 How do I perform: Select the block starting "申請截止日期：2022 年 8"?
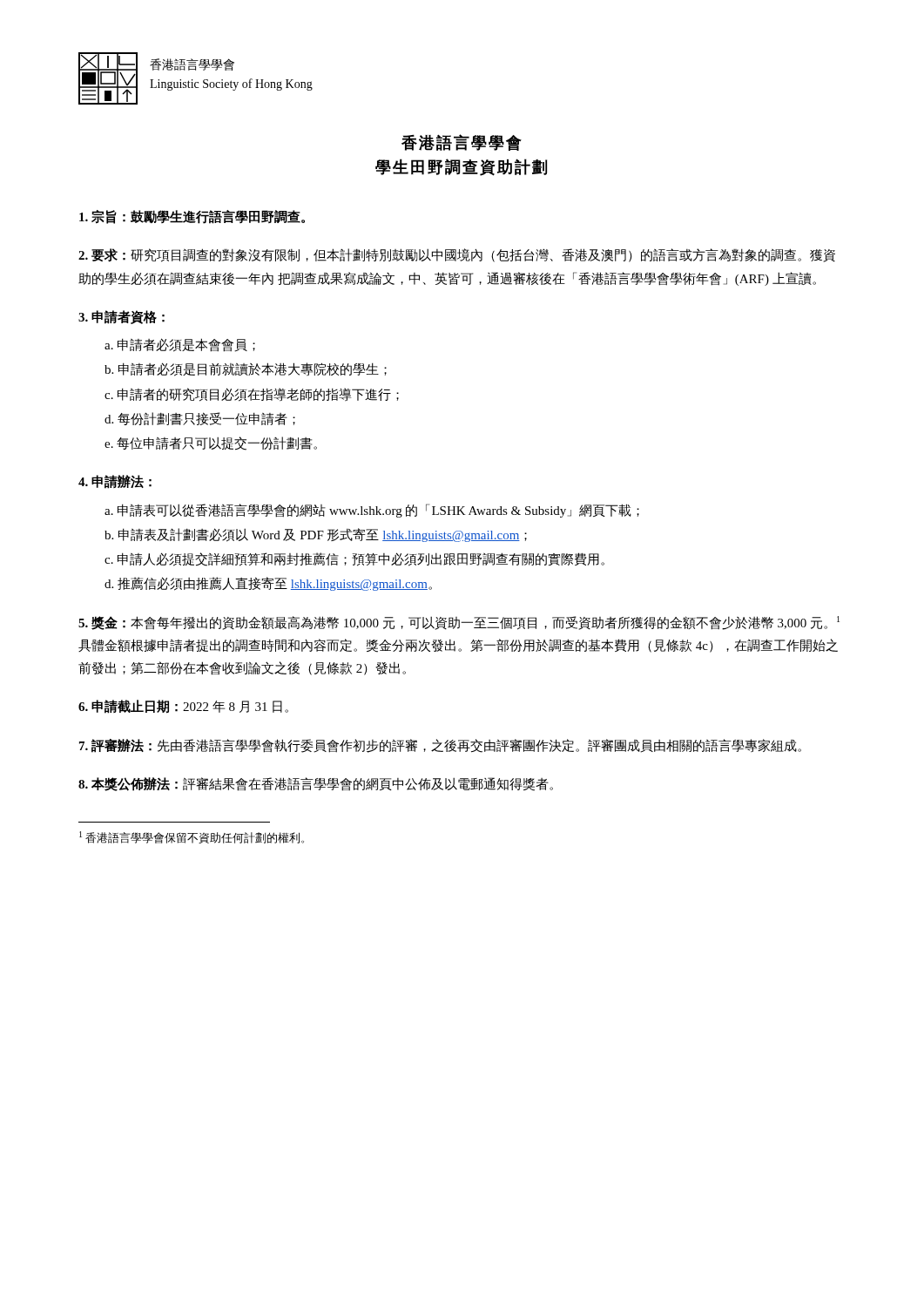pyautogui.click(x=188, y=707)
